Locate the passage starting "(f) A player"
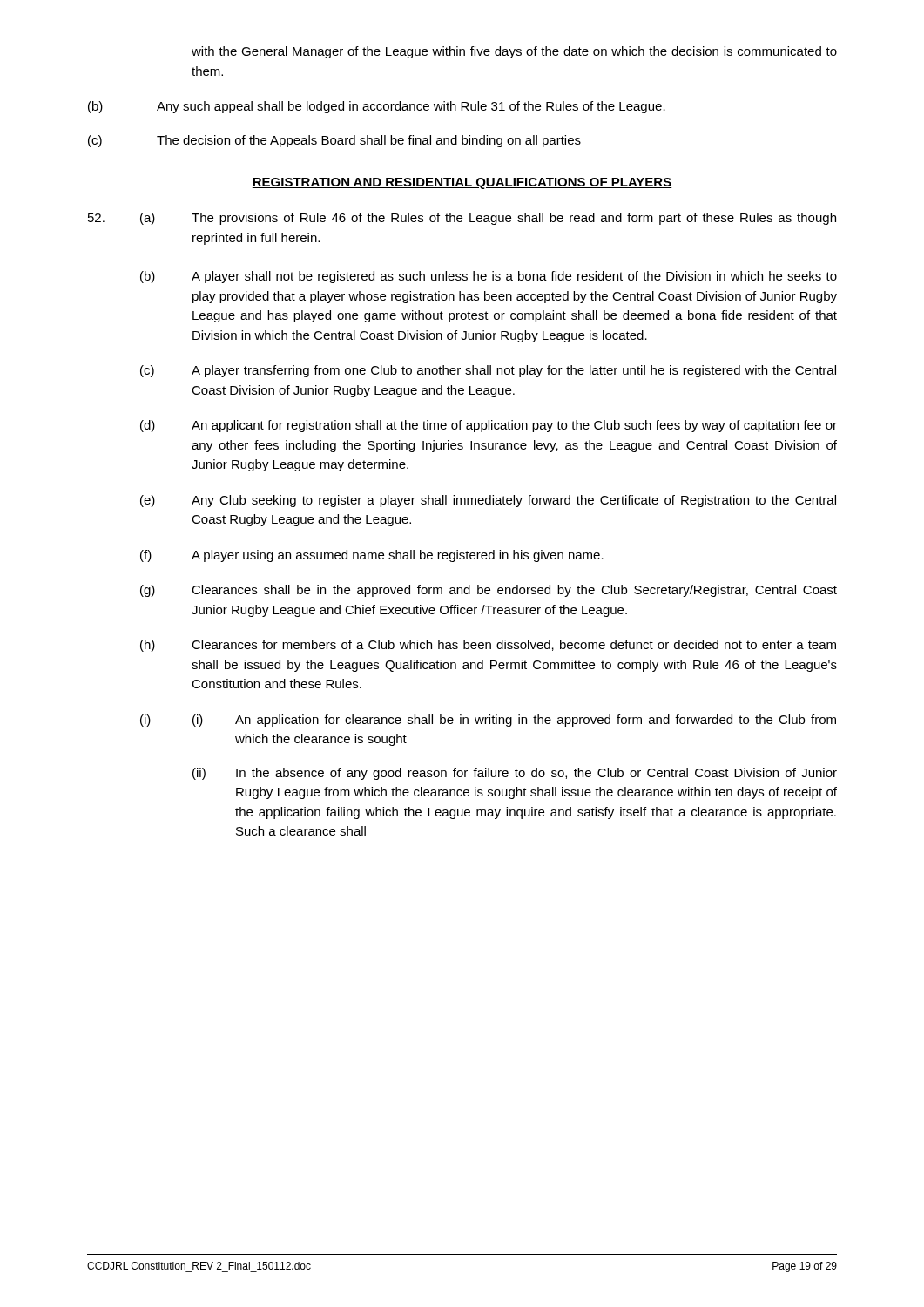 (x=462, y=555)
